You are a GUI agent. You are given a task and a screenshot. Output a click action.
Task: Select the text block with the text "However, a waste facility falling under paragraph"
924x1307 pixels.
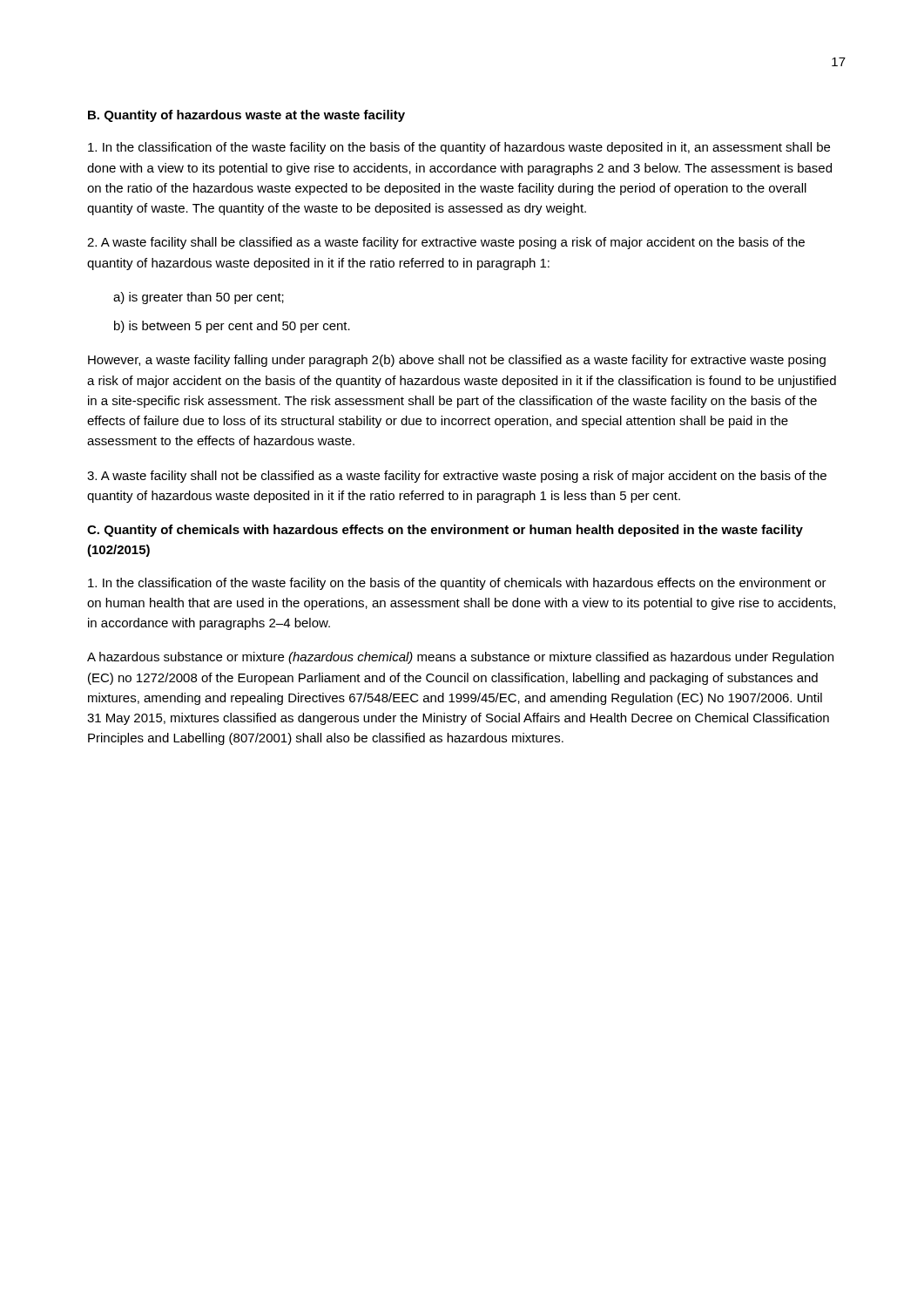[x=462, y=400]
